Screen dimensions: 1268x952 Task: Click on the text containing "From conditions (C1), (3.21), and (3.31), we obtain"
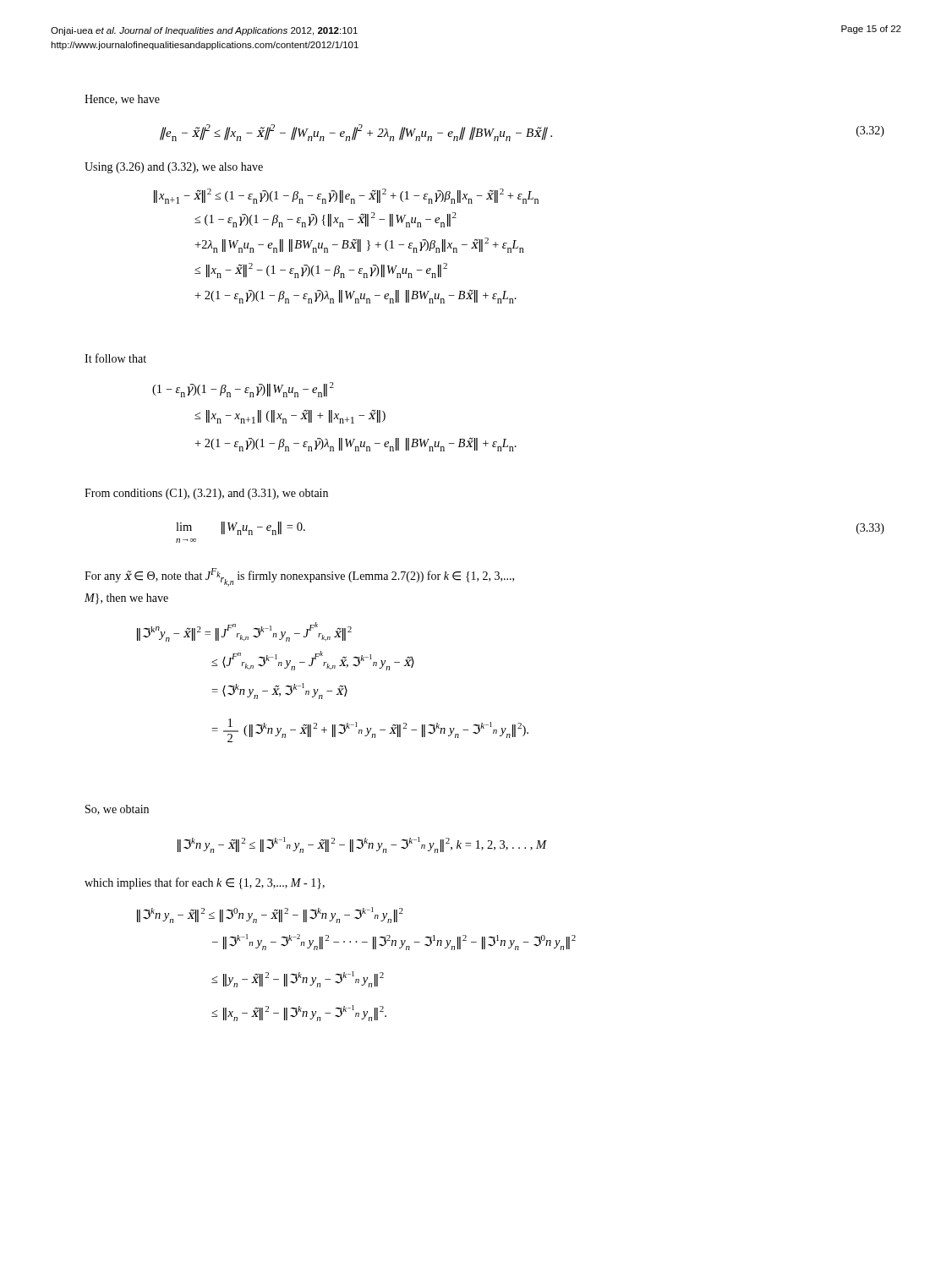(206, 493)
